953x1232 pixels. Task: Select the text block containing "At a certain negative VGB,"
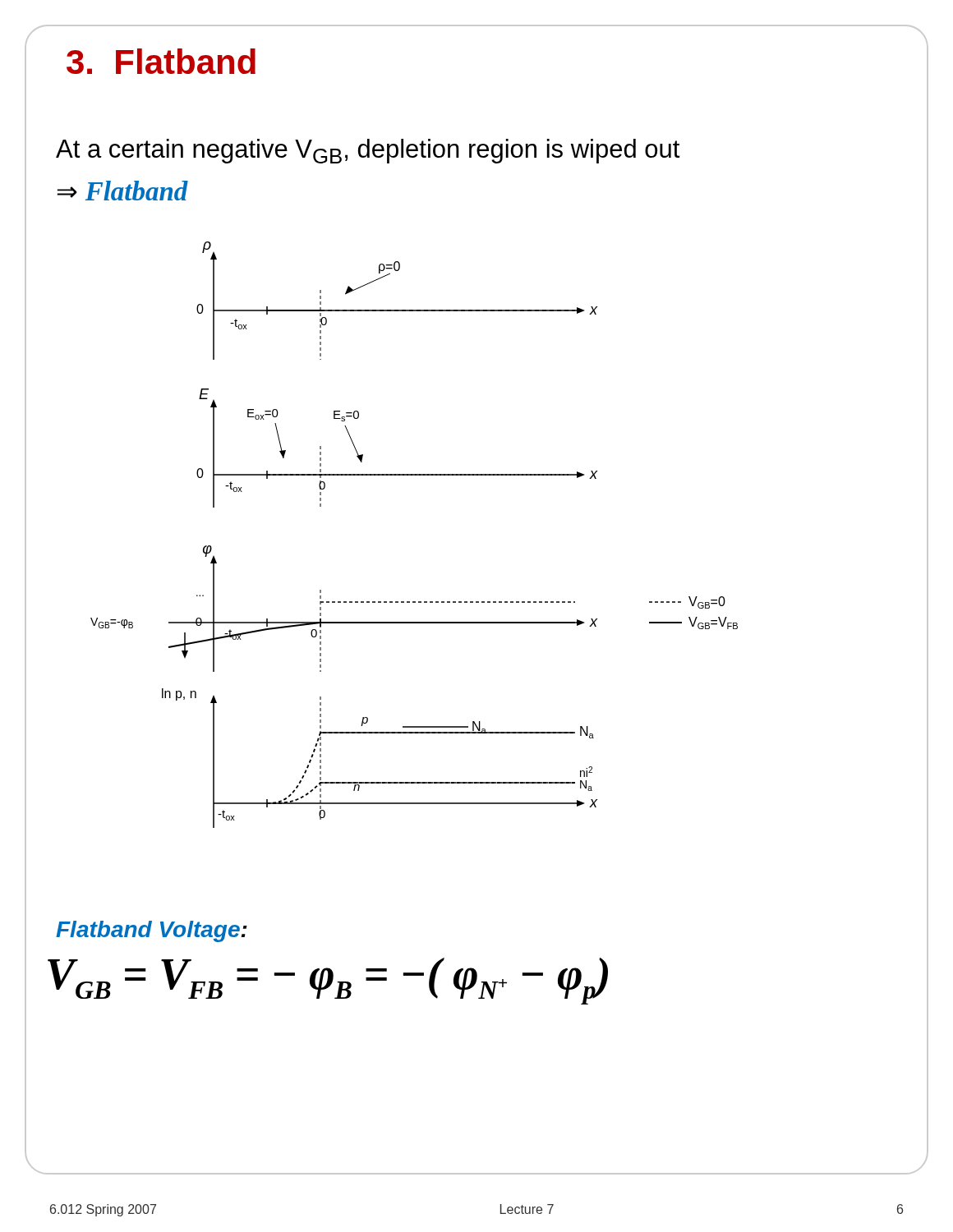coord(368,170)
